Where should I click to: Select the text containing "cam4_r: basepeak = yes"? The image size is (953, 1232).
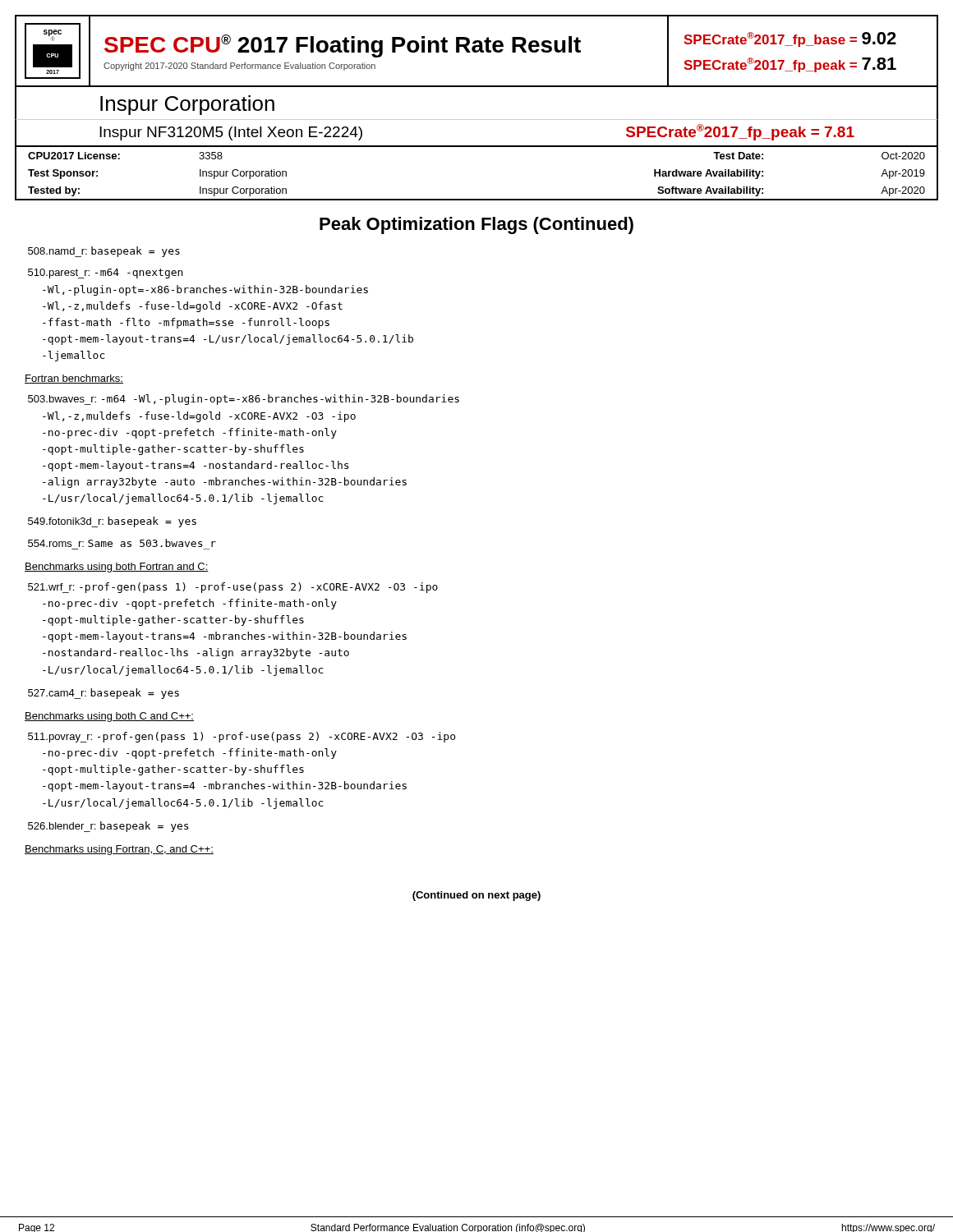pos(102,693)
